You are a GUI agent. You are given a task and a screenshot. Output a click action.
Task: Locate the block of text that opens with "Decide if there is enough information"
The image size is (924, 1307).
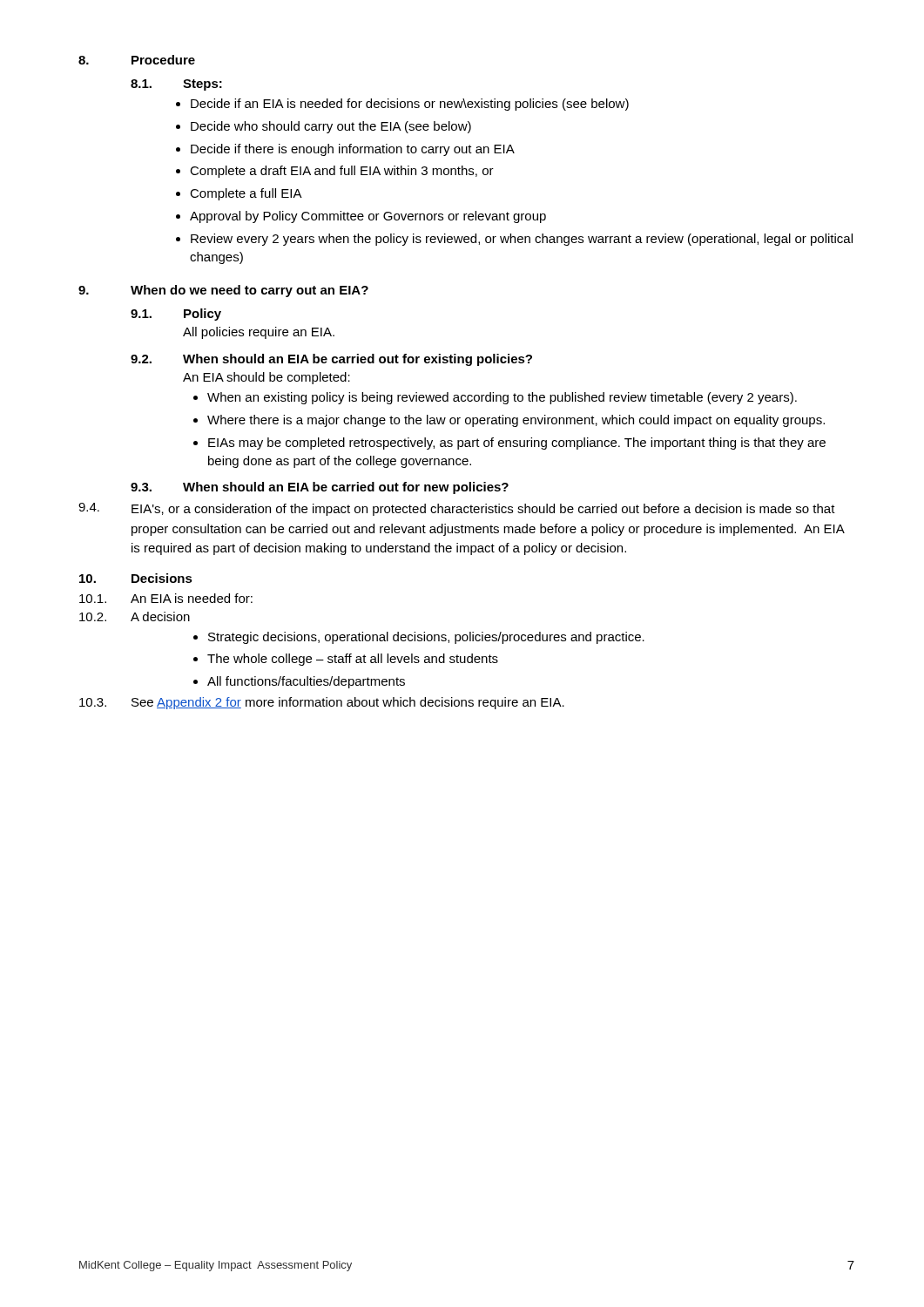click(x=352, y=148)
